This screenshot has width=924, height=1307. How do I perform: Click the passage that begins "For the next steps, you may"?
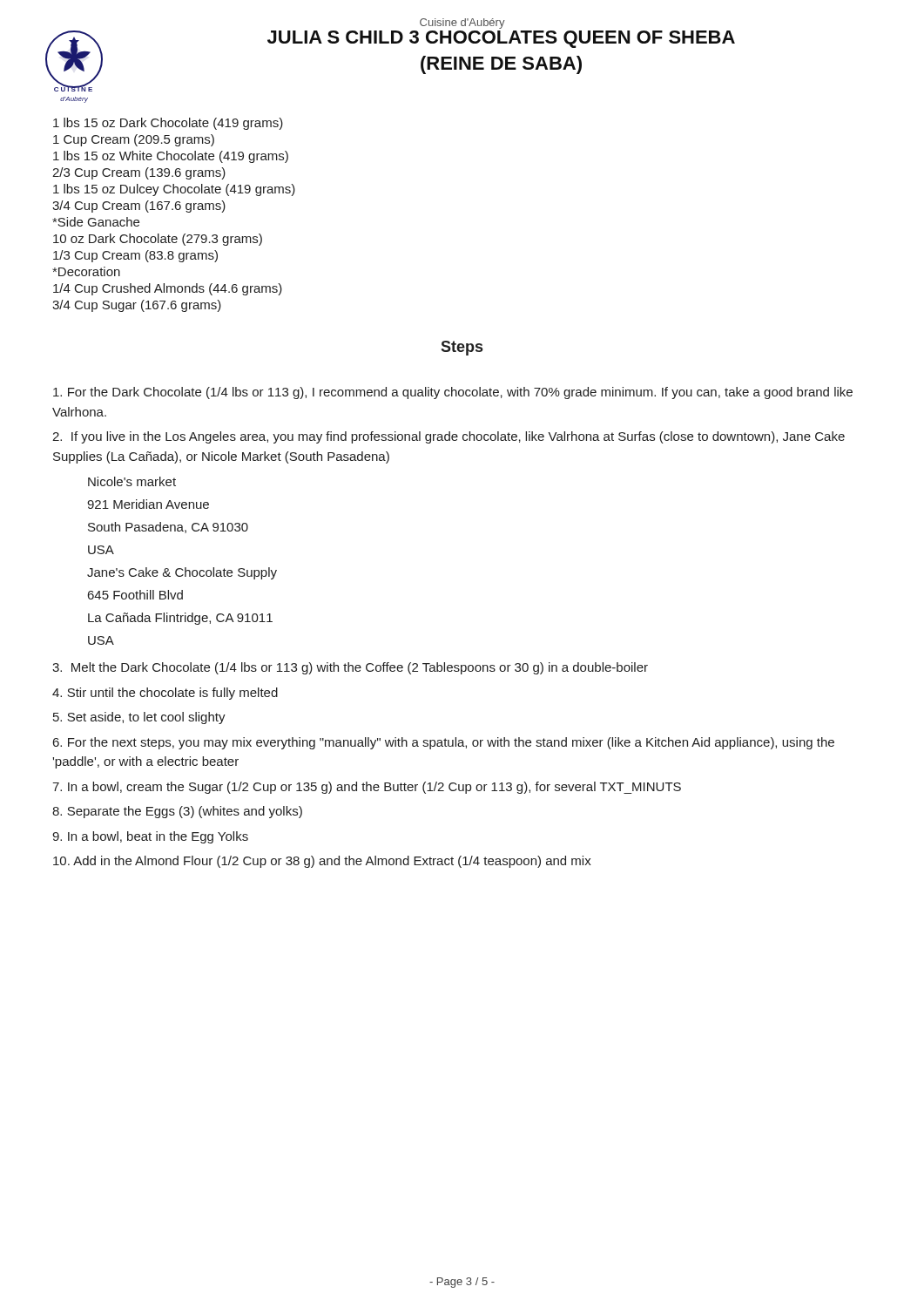(x=444, y=751)
